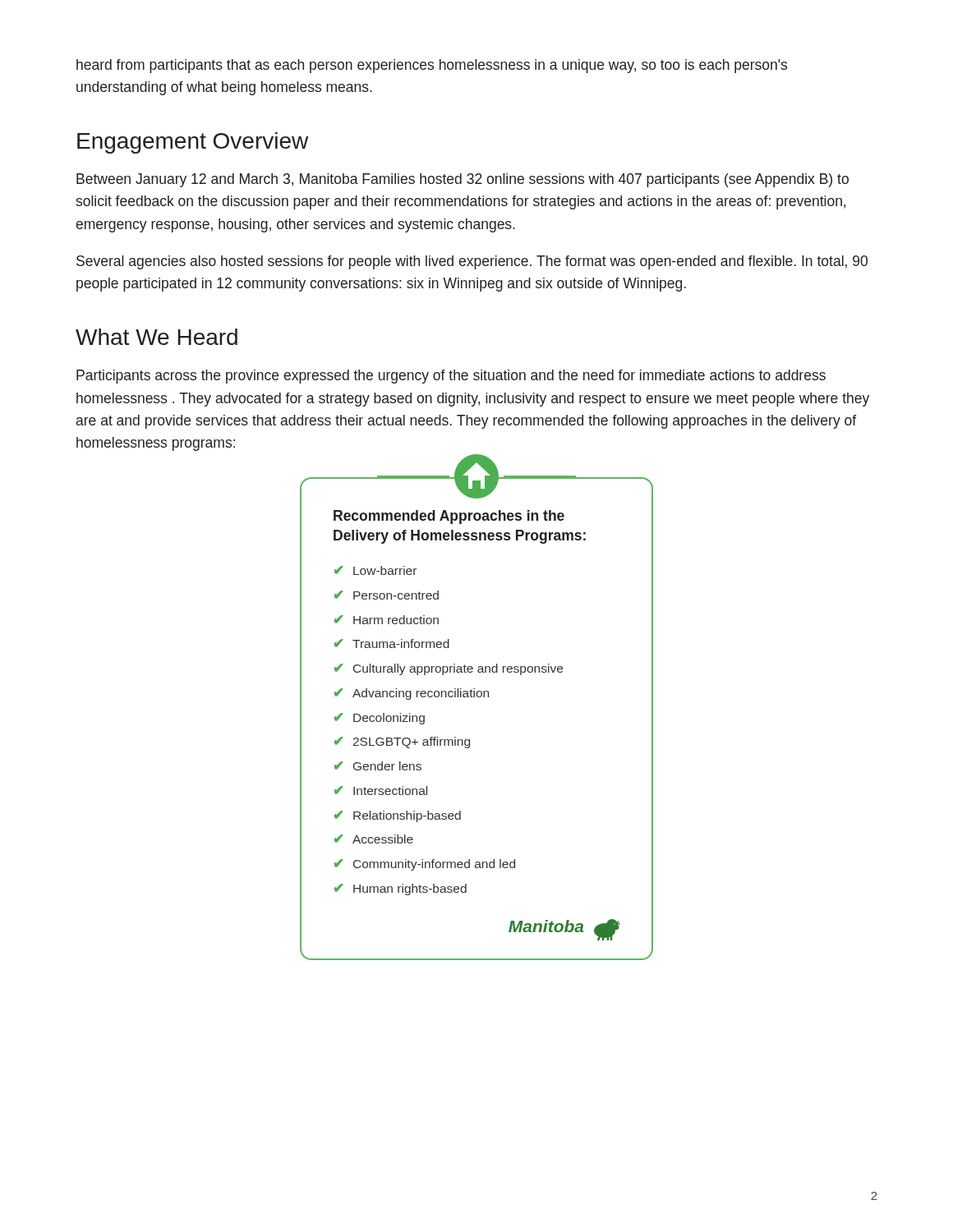
Task: Locate the region starting "Engagement Overview"
Action: point(193,143)
